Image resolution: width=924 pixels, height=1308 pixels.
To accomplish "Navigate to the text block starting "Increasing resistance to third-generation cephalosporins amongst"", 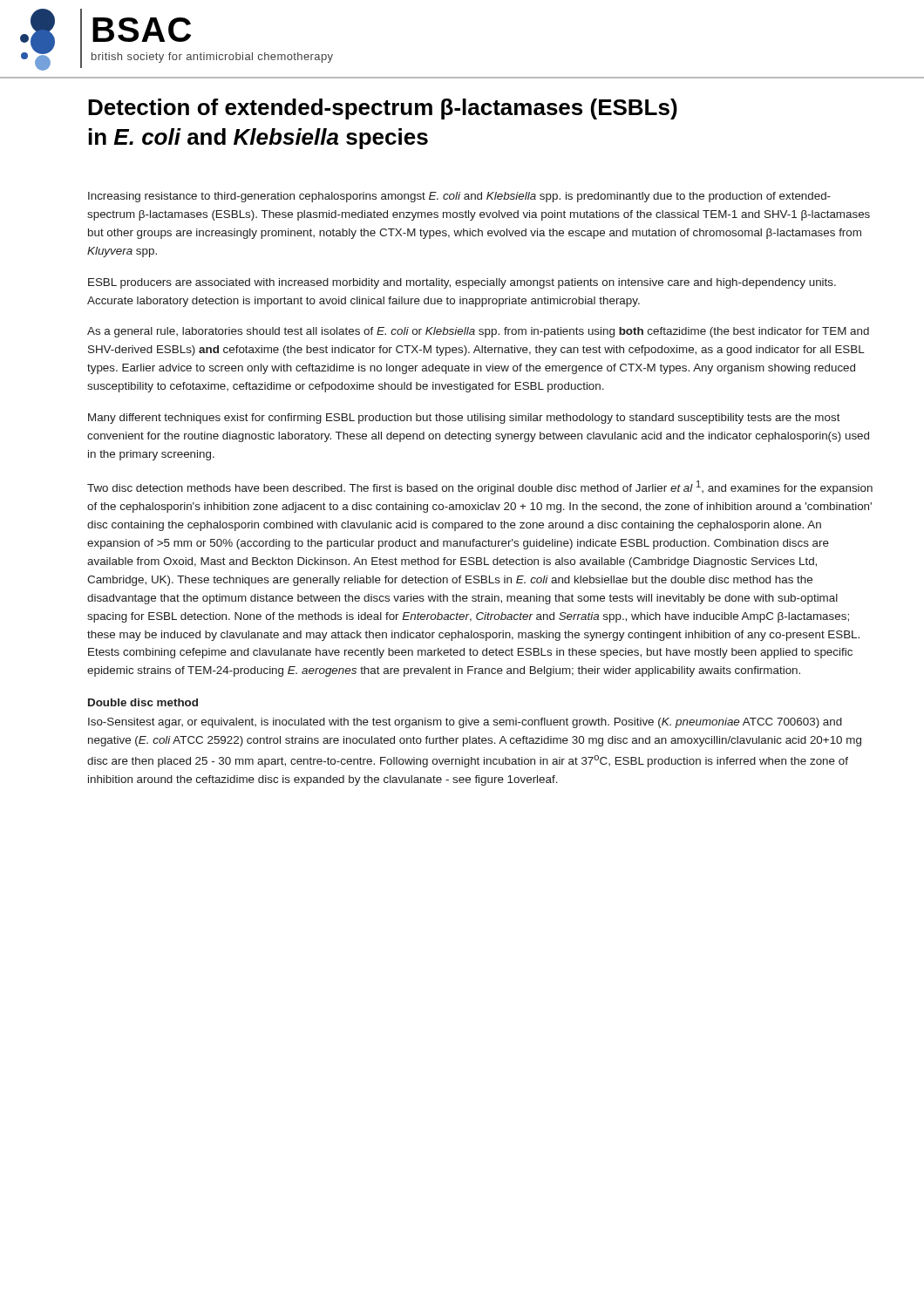I will click(479, 223).
